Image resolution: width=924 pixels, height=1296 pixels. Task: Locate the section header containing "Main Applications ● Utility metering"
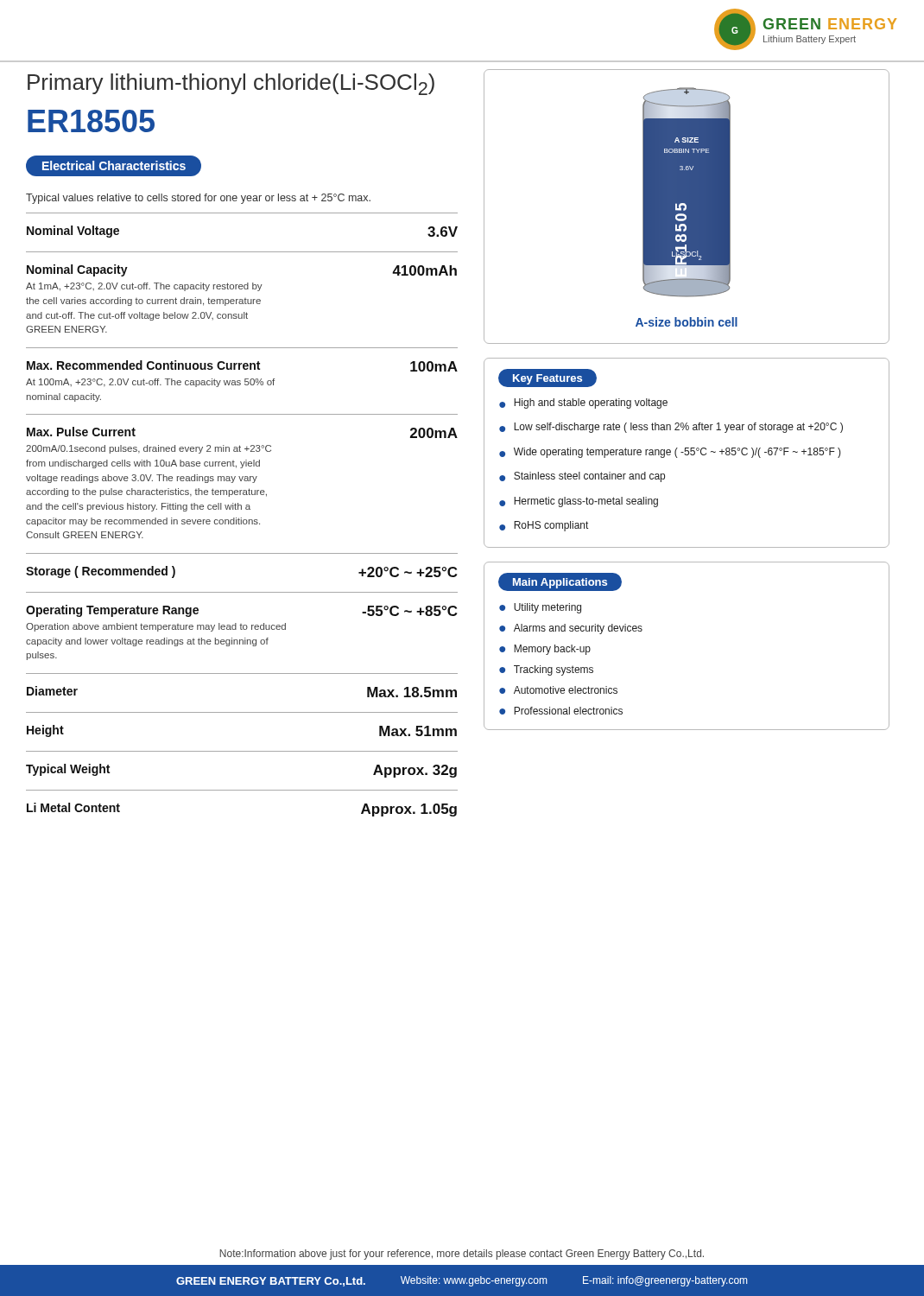[560, 582]
